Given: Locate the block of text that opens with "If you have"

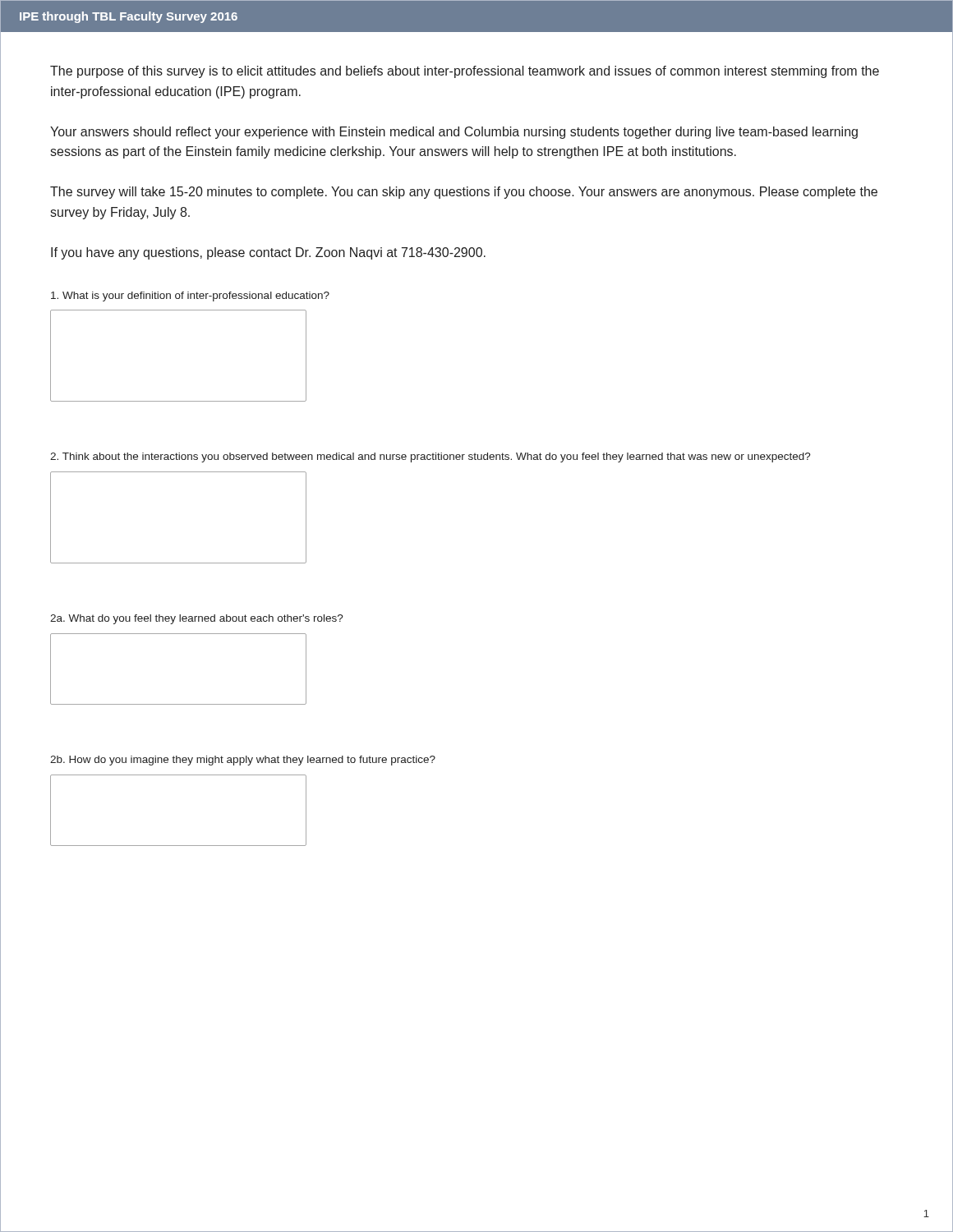Looking at the screenshot, I should coord(268,252).
